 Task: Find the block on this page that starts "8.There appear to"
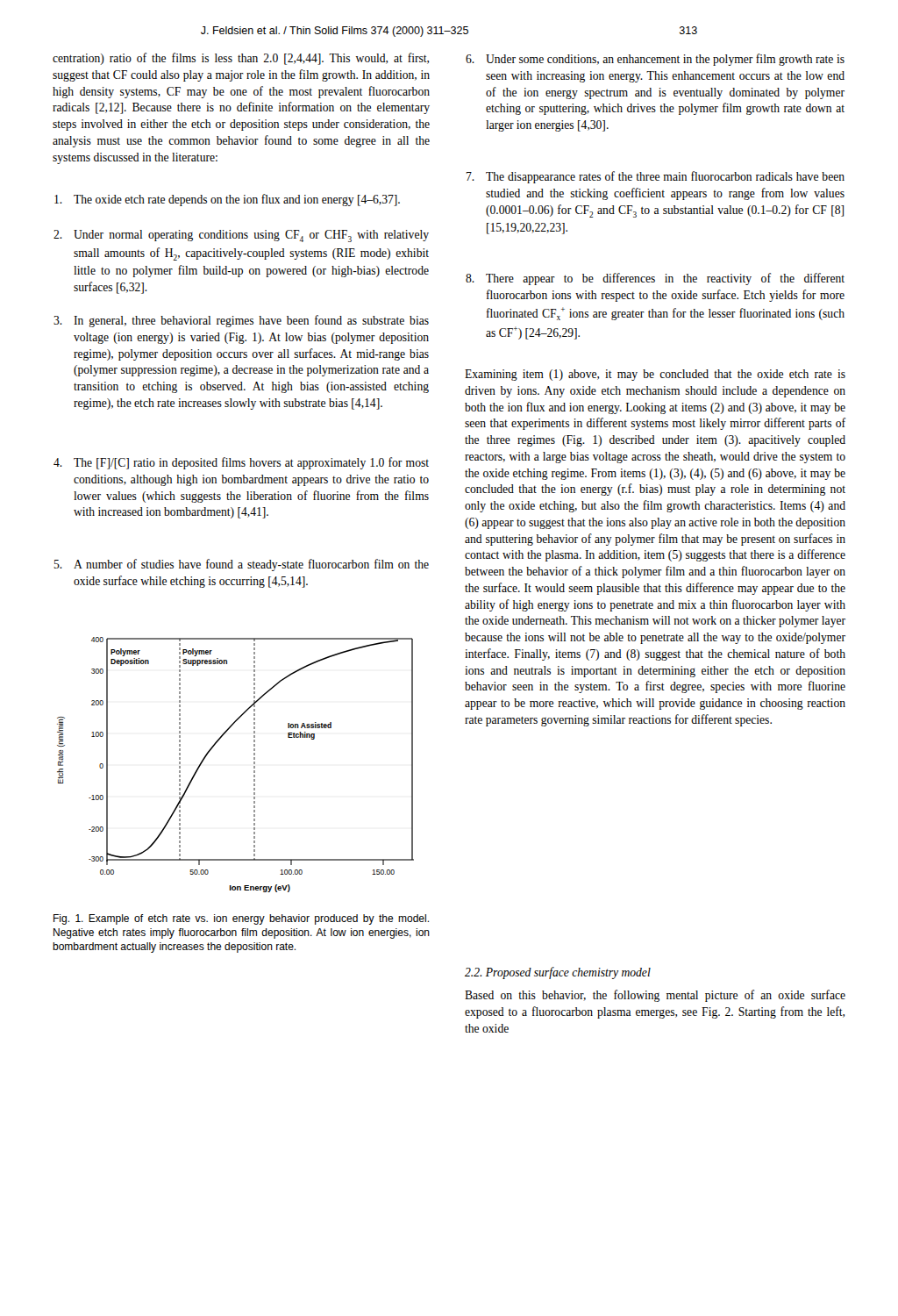pyautogui.click(x=655, y=306)
